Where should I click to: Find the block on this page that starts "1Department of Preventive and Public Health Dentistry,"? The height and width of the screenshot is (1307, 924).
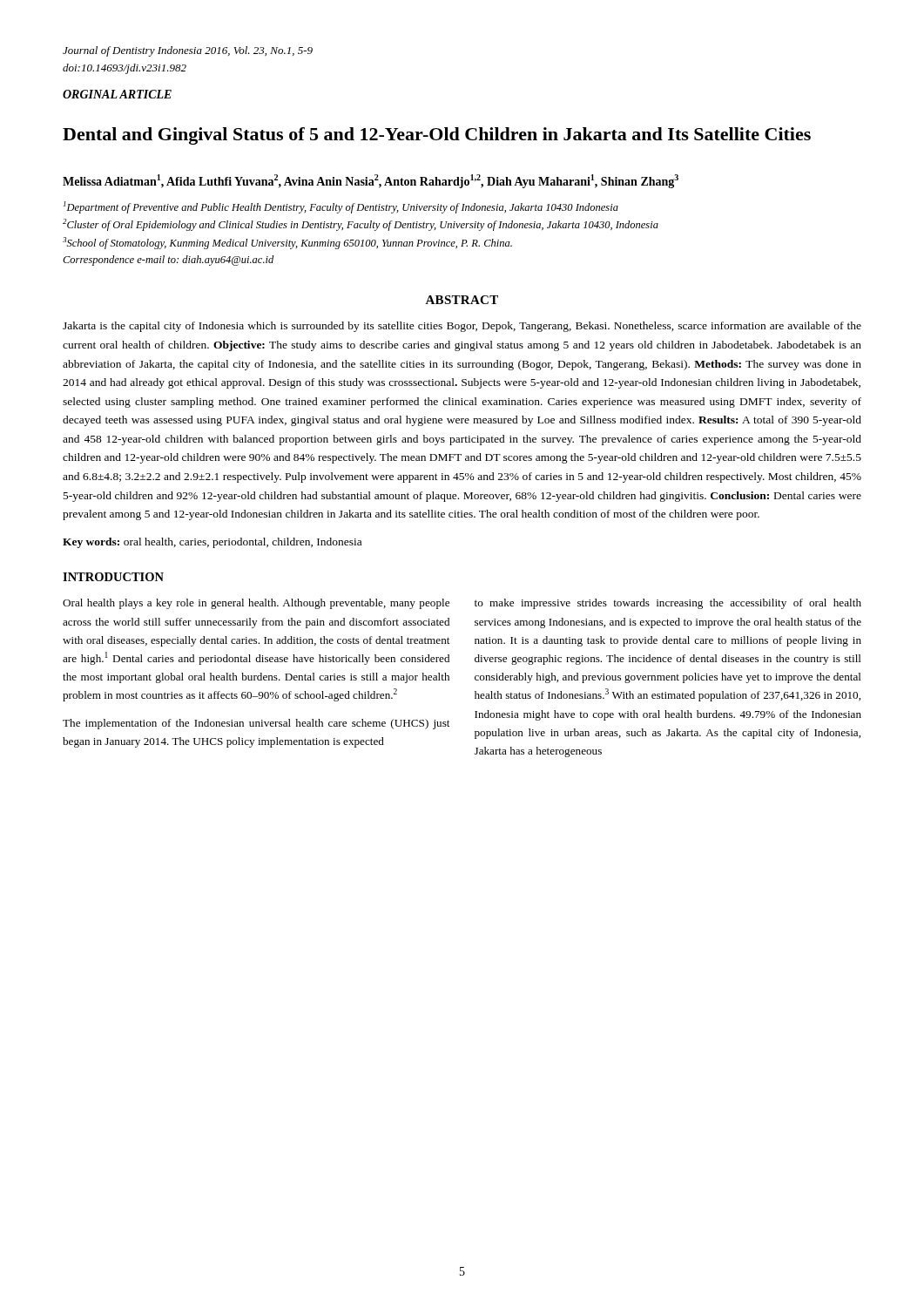[361, 232]
